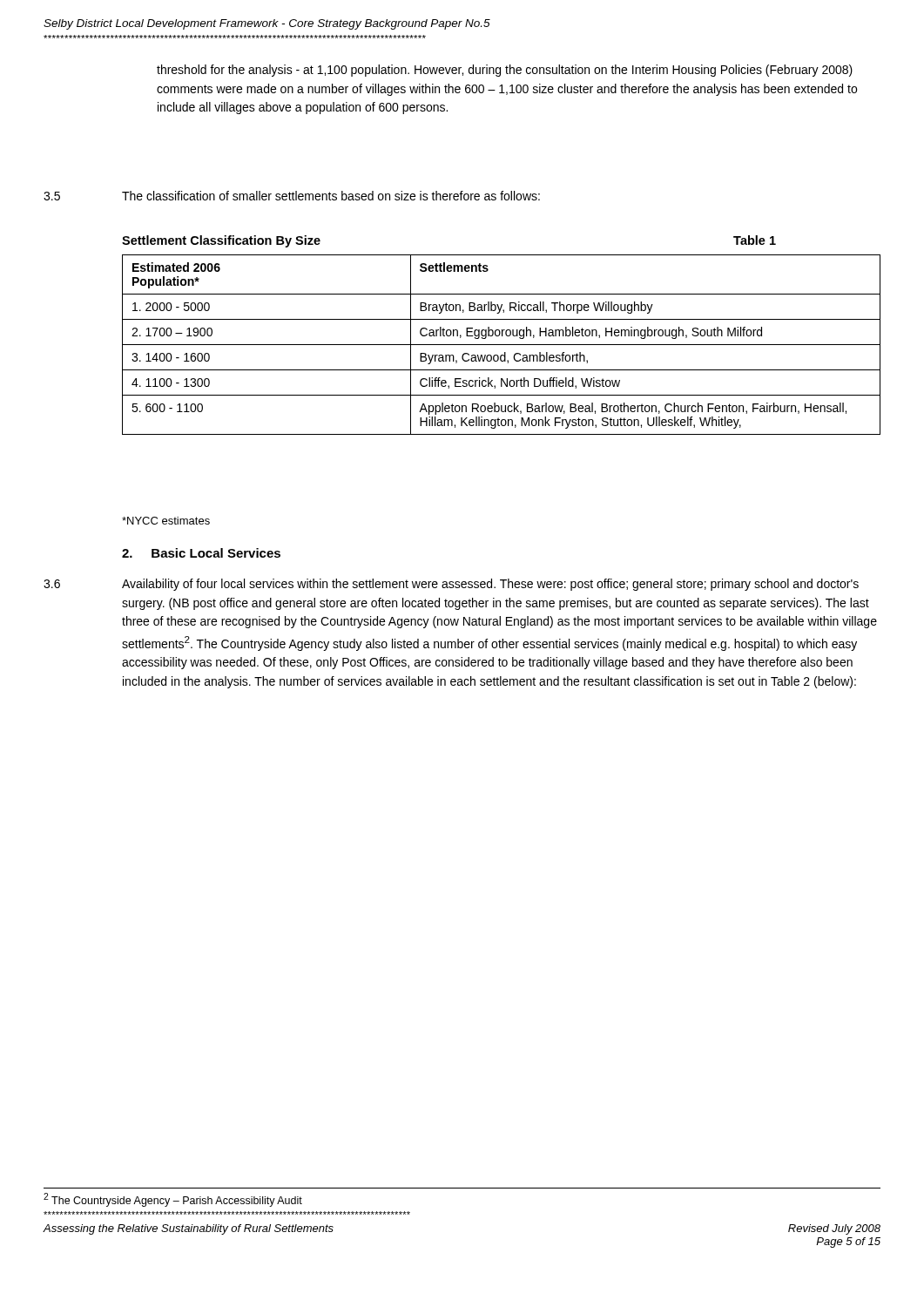Image resolution: width=924 pixels, height=1307 pixels.
Task: Click on the table containing "2. 1700 – 1900"
Action: pos(501,345)
